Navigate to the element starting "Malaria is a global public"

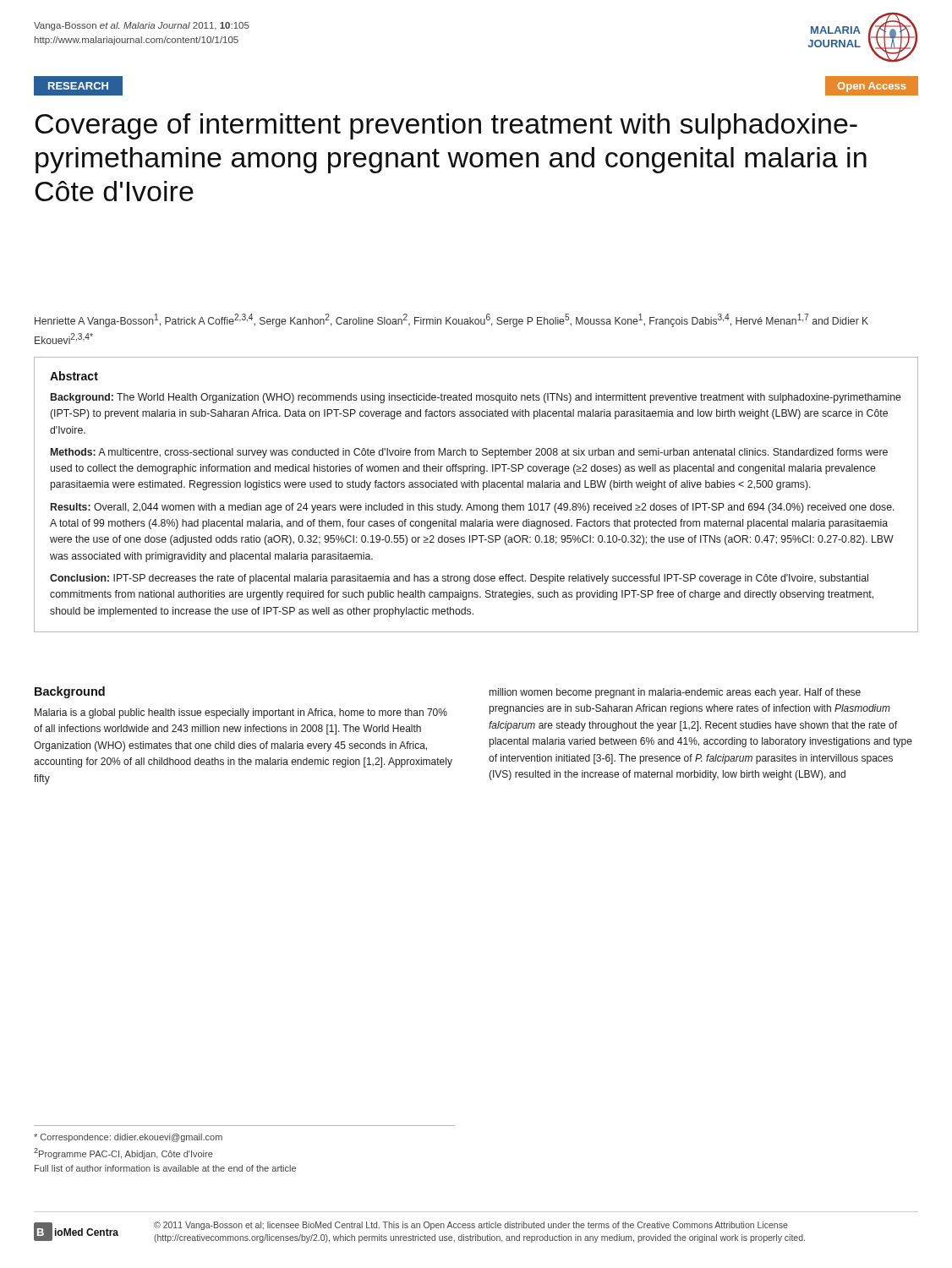(x=243, y=745)
